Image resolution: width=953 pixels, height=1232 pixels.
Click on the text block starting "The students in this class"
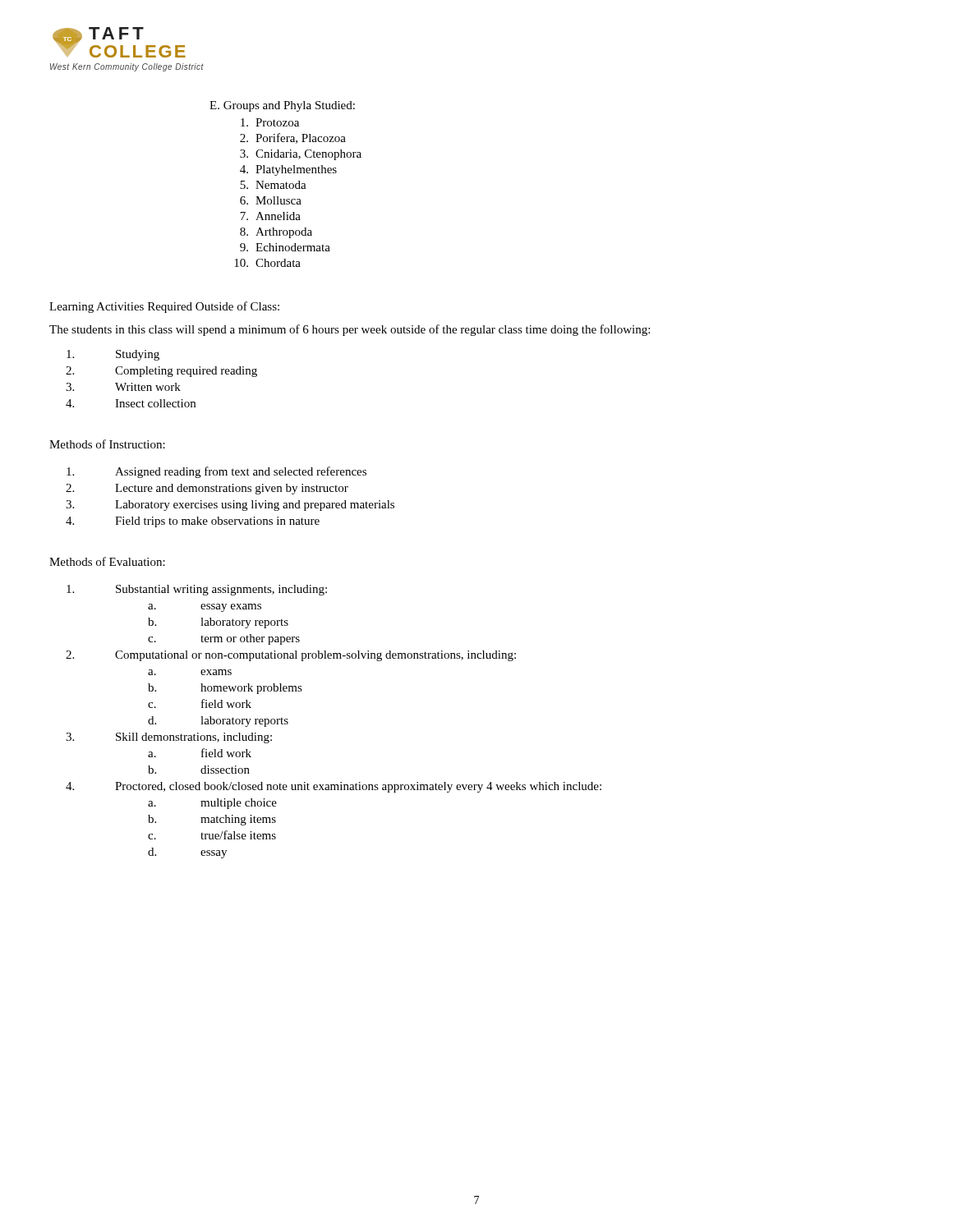[x=350, y=329]
